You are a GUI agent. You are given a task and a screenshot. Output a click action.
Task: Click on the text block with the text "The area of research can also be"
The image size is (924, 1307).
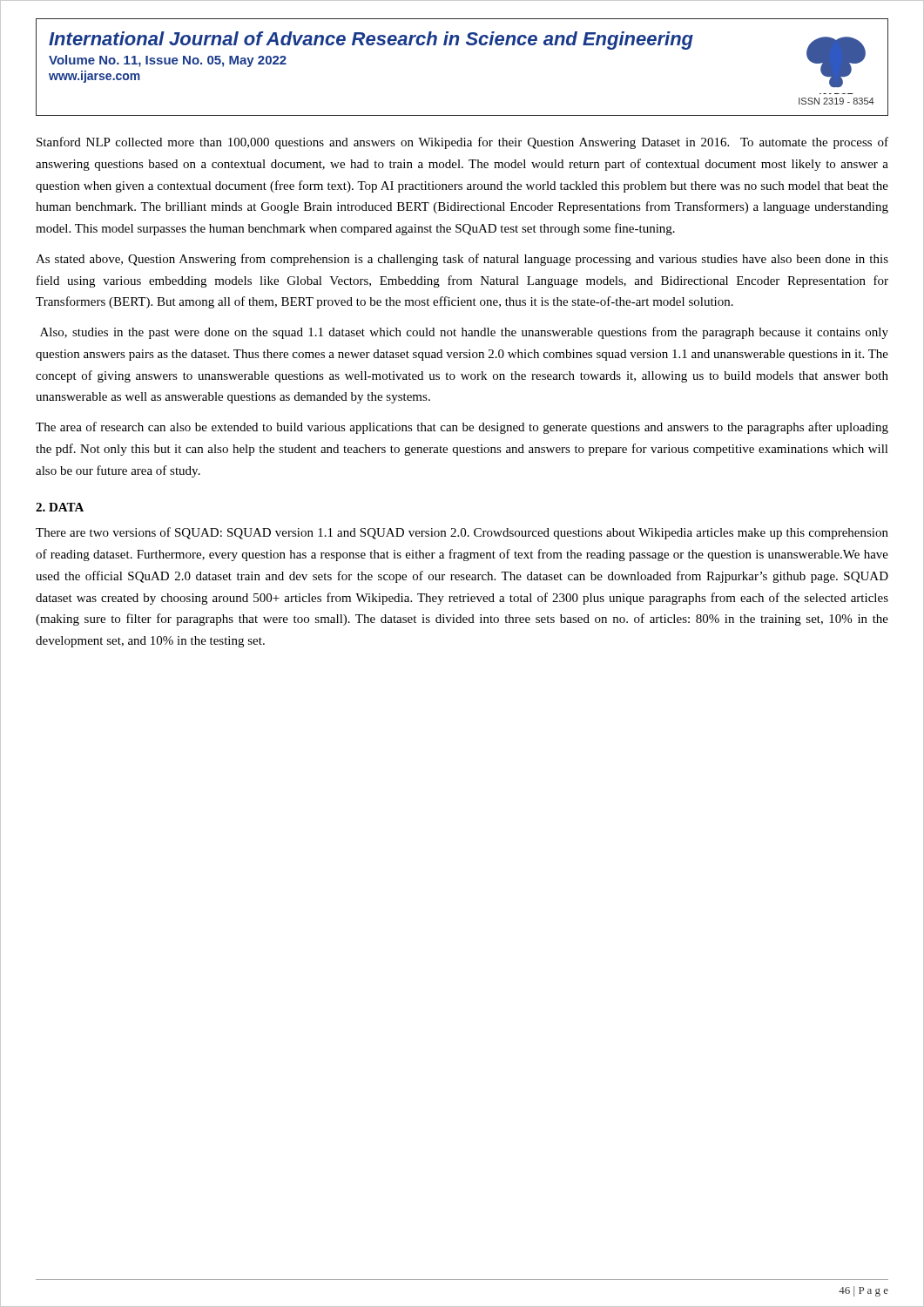tap(462, 448)
